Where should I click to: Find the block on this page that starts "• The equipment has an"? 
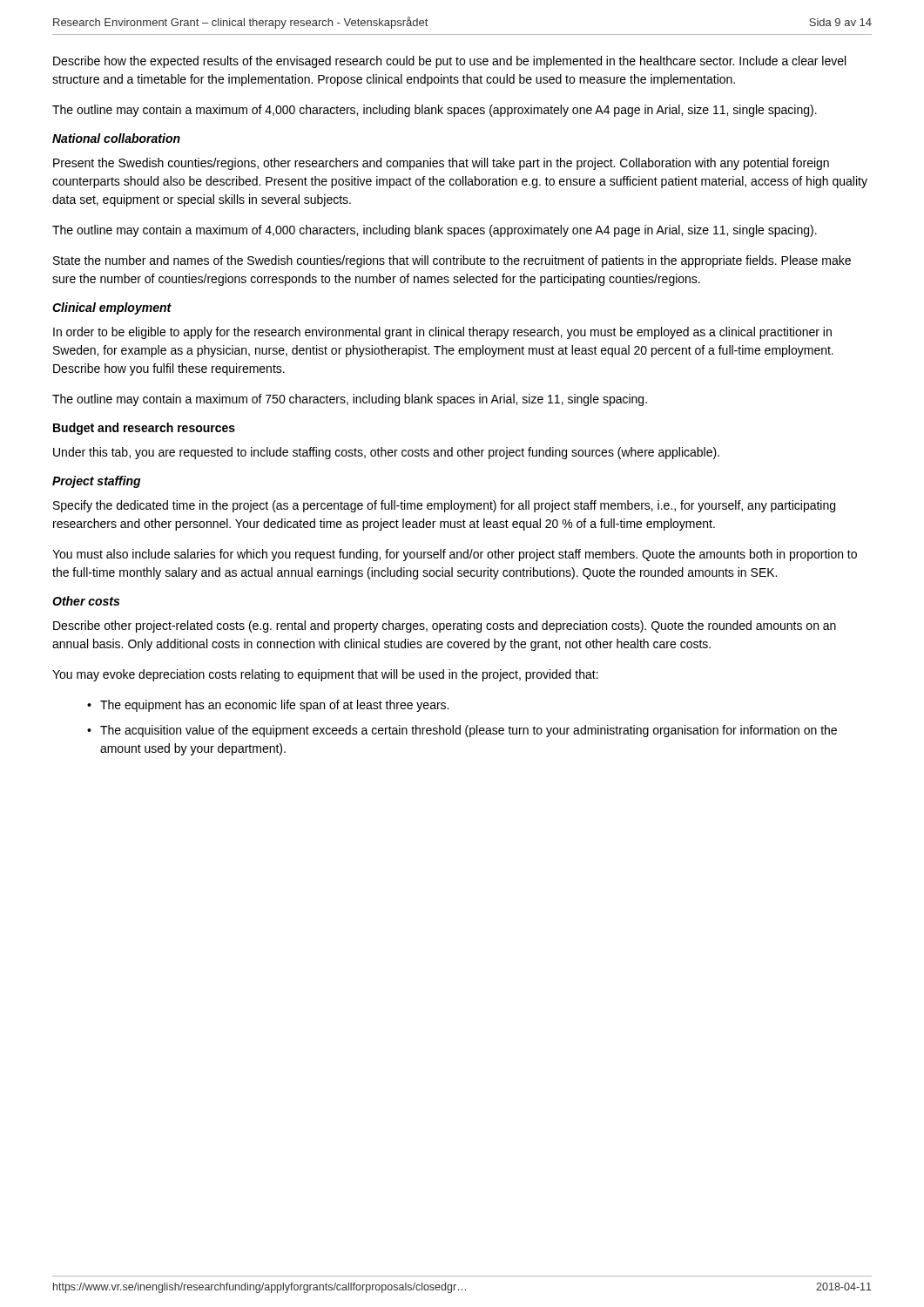pyautogui.click(x=268, y=705)
